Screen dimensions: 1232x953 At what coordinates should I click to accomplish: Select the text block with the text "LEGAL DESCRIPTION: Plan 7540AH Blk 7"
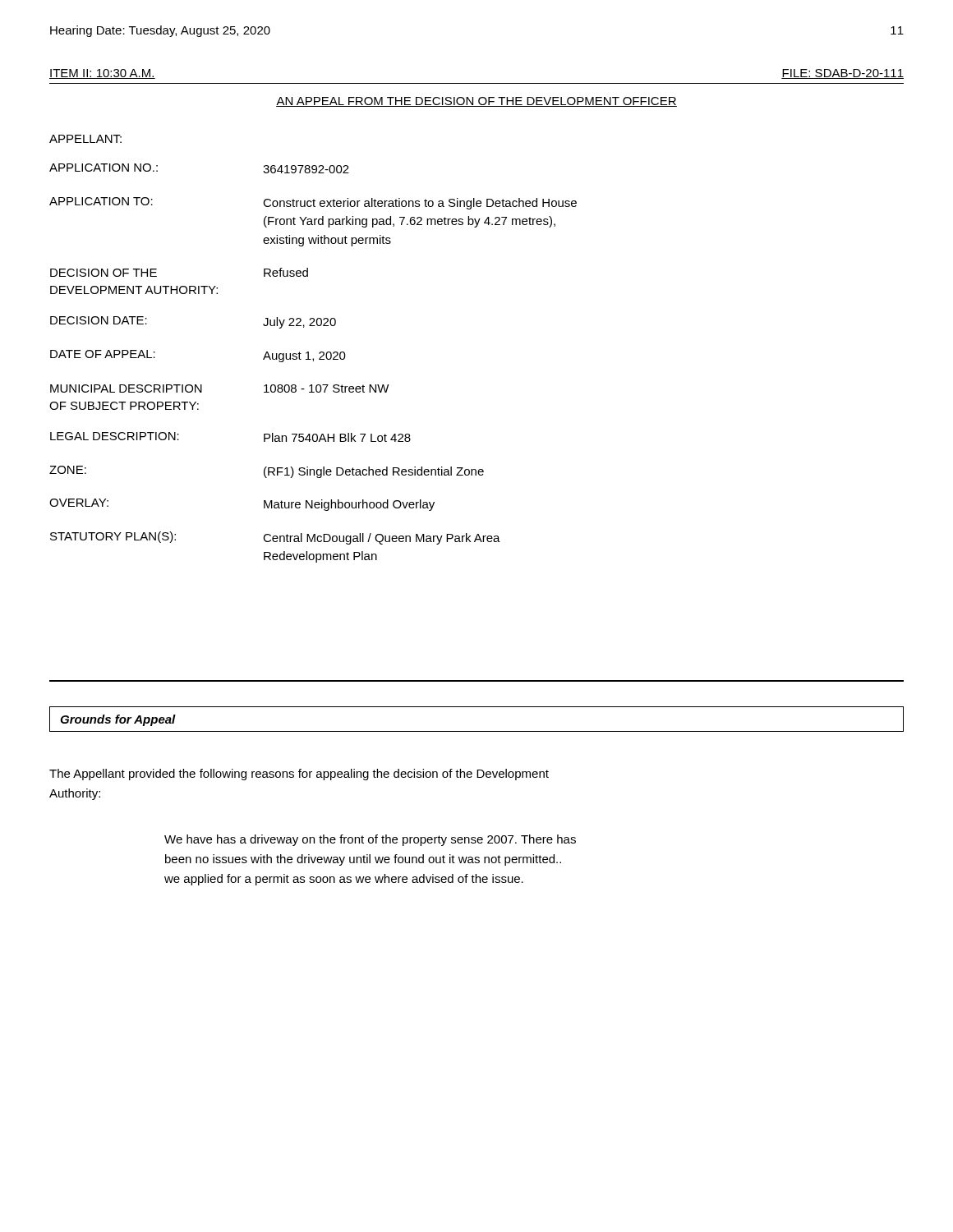click(x=113, y=437)
